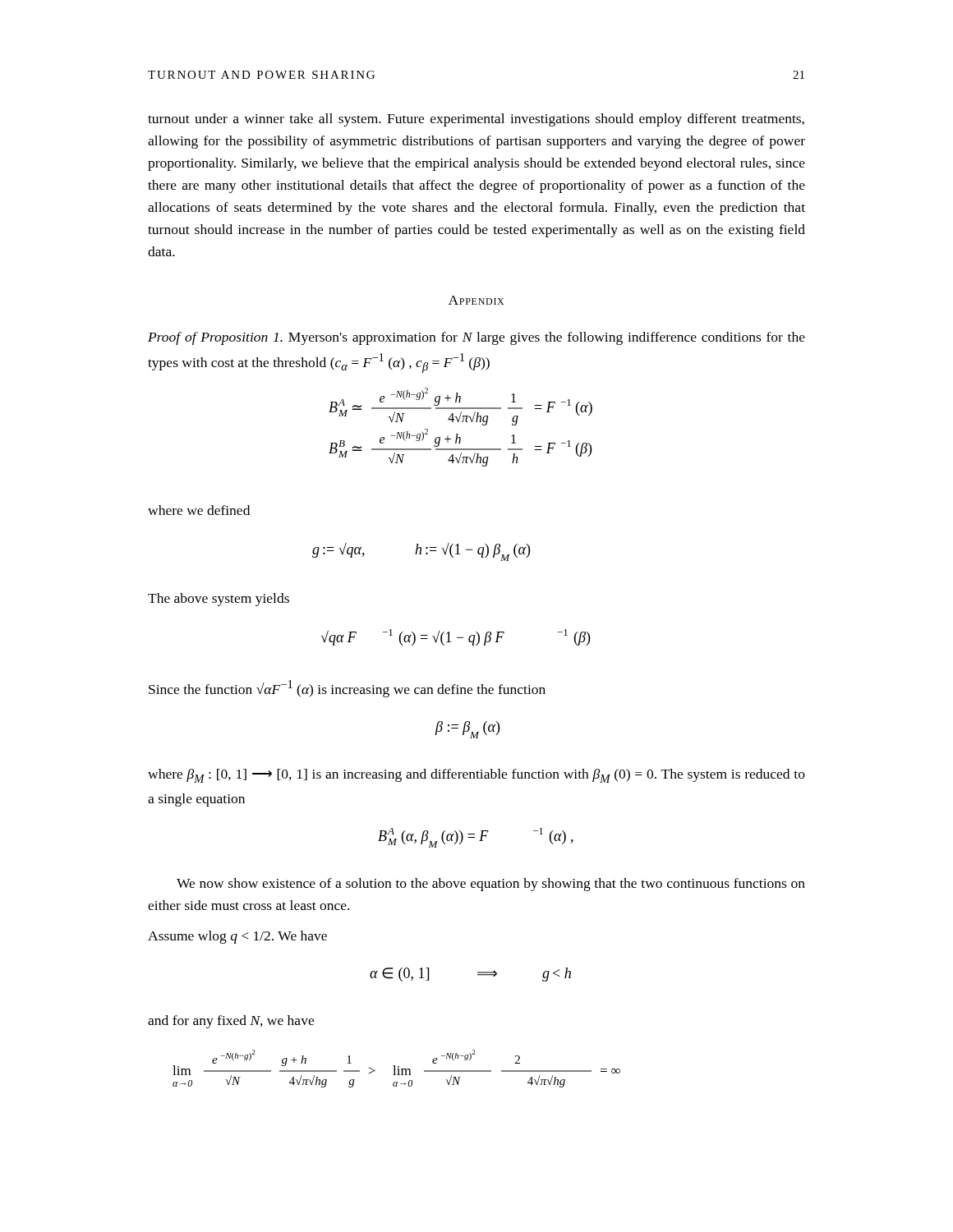This screenshot has height=1232, width=953.
Task: Point to the block starting "α ∈ (0, 1] ⟹ g"
Action: point(476,974)
